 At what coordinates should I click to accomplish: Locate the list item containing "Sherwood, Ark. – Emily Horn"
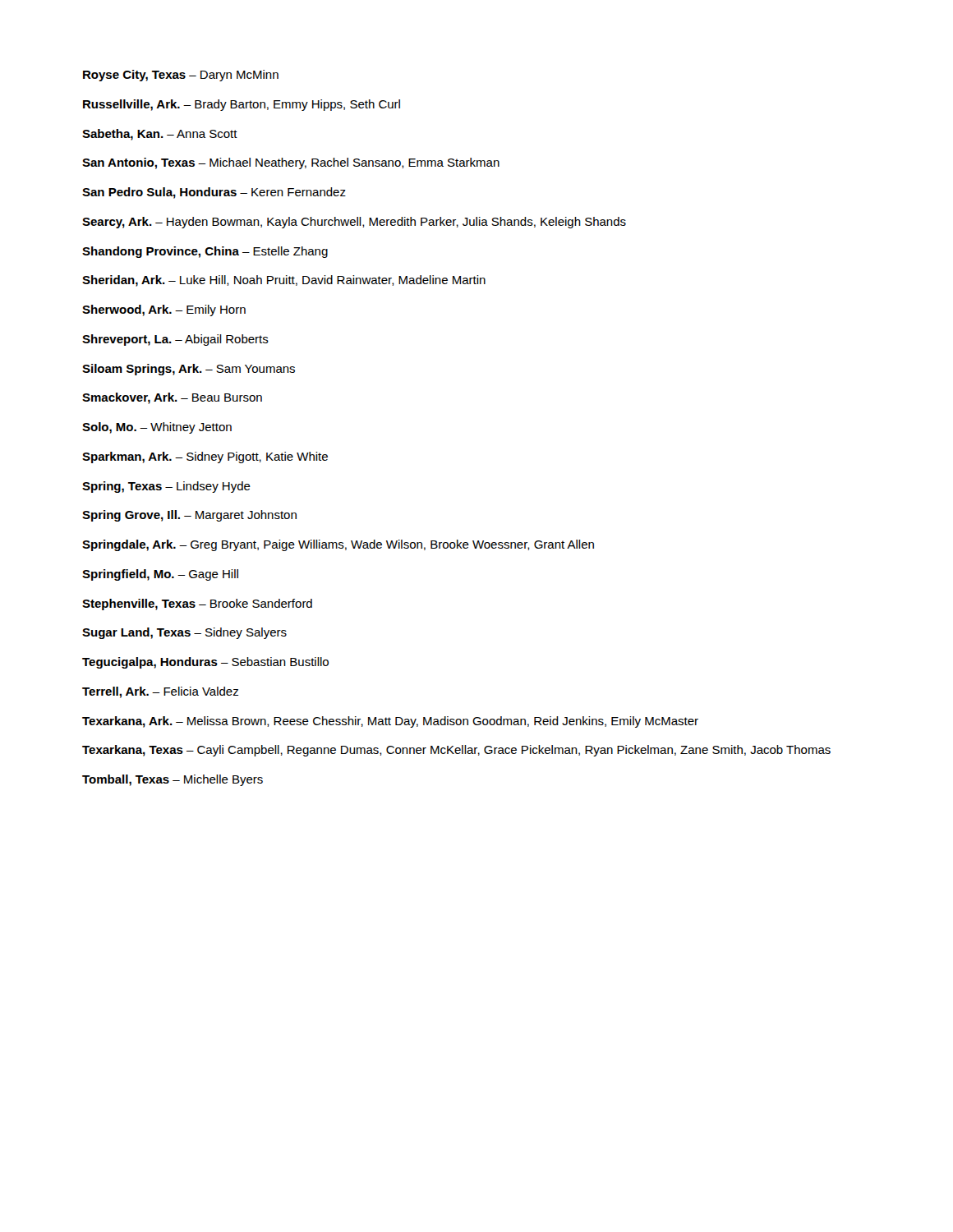[164, 309]
